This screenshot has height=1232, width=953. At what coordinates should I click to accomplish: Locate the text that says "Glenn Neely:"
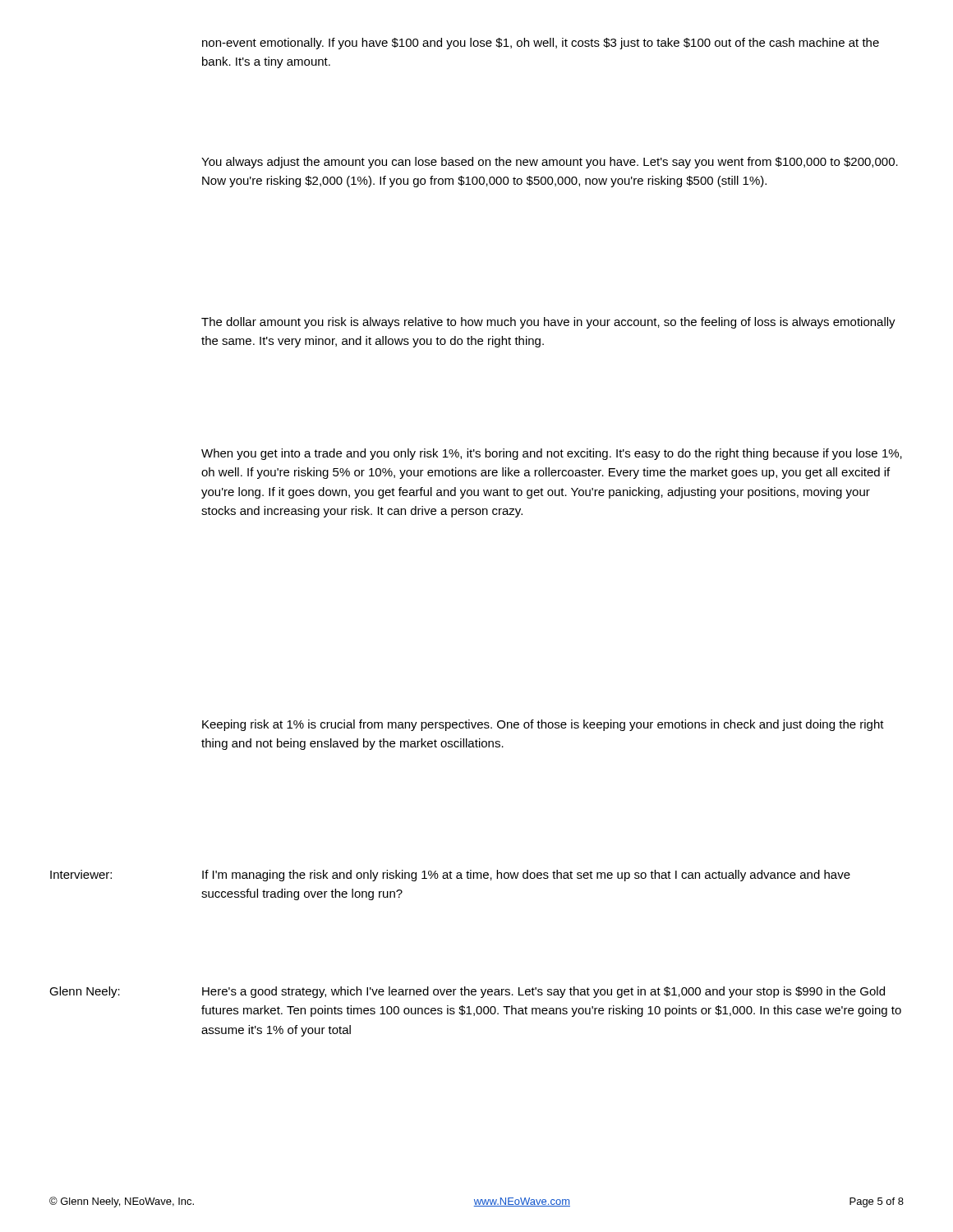pos(85,991)
